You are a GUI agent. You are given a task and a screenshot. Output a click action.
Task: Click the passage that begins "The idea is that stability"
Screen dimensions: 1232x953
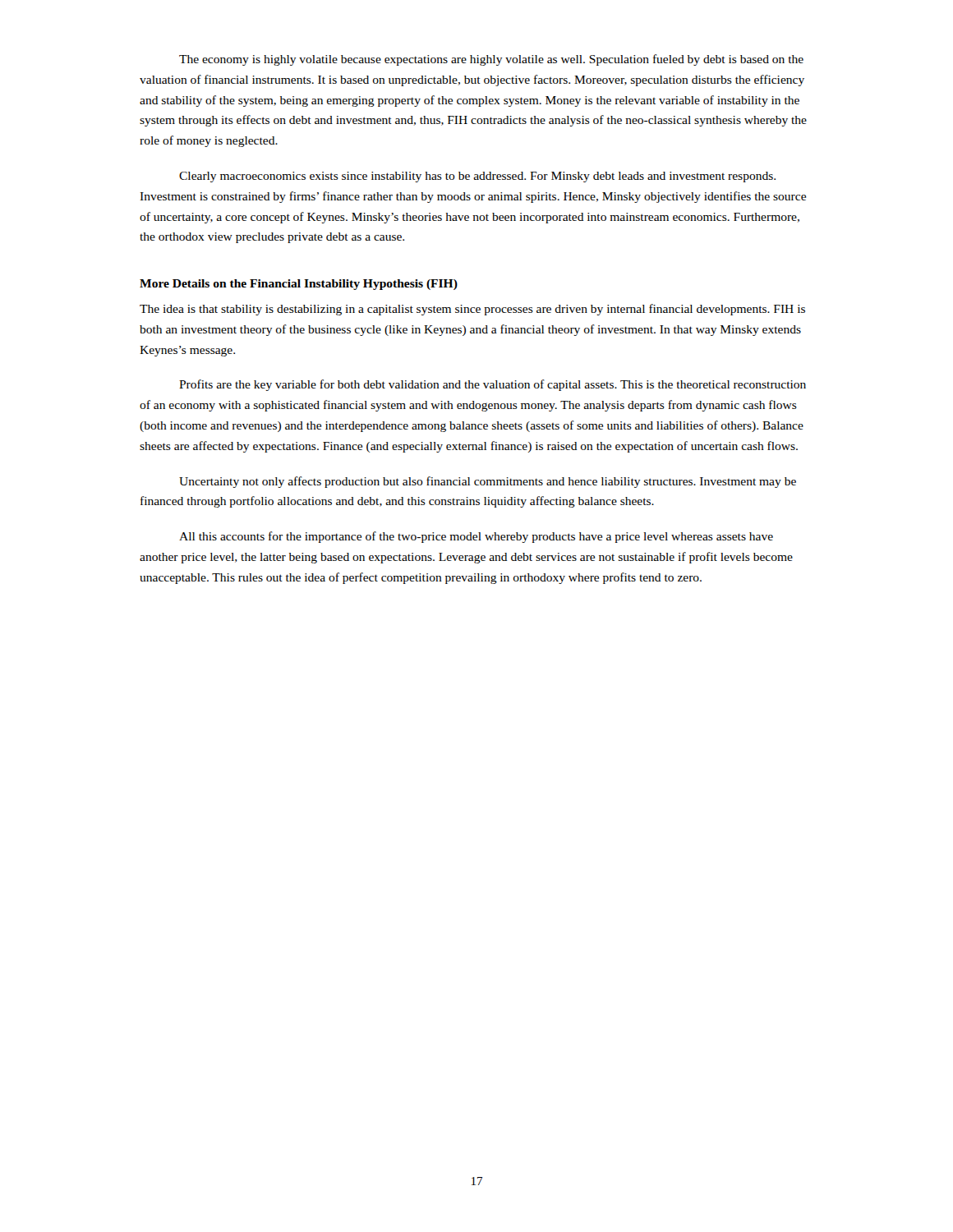coord(476,329)
